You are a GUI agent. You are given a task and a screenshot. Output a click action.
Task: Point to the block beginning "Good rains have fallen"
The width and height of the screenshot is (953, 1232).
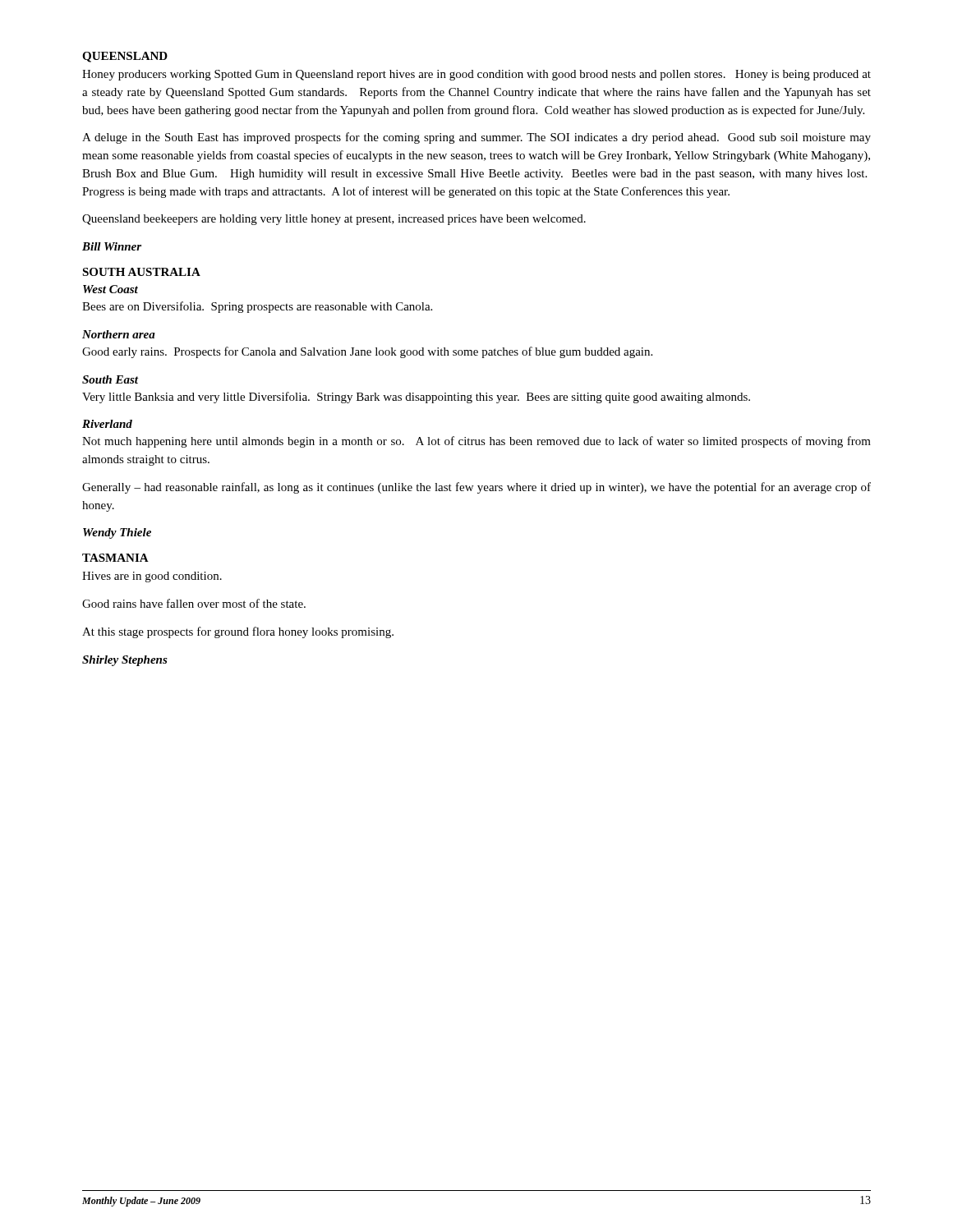(x=194, y=604)
